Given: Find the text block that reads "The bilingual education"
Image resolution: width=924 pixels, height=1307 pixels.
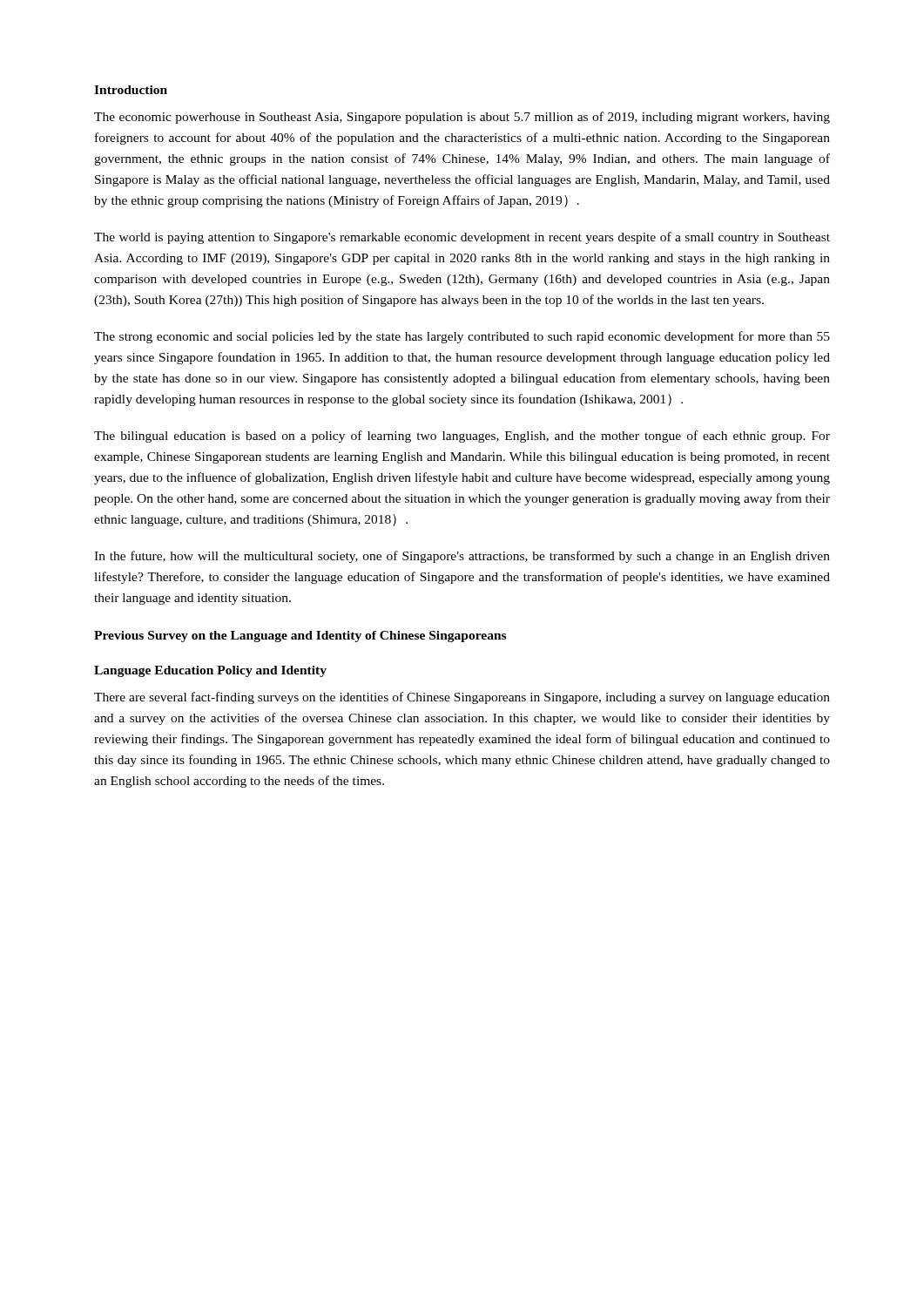Looking at the screenshot, I should (x=462, y=477).
